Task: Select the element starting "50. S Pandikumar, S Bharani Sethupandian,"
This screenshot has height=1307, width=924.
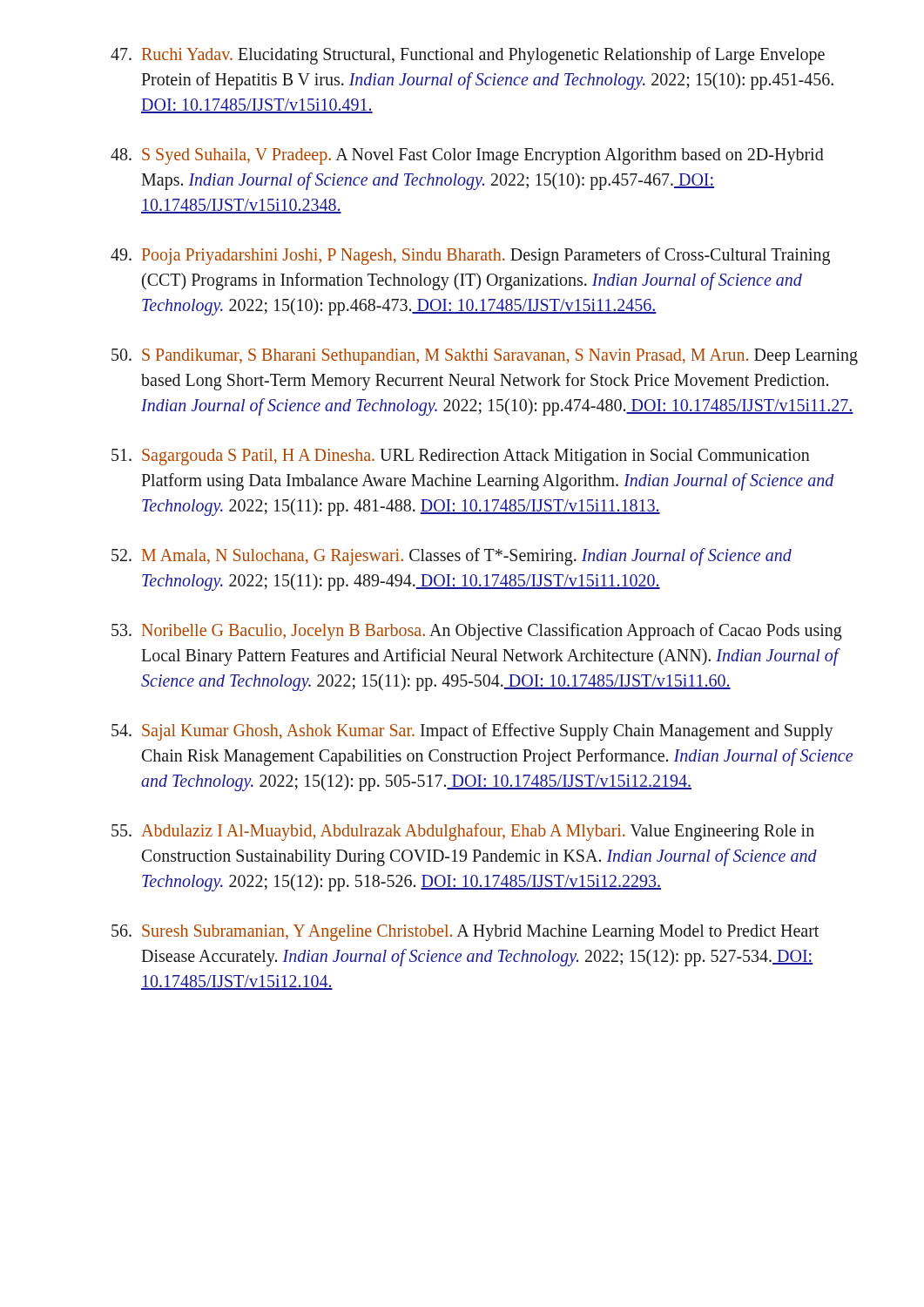Action: click(474, 380)
